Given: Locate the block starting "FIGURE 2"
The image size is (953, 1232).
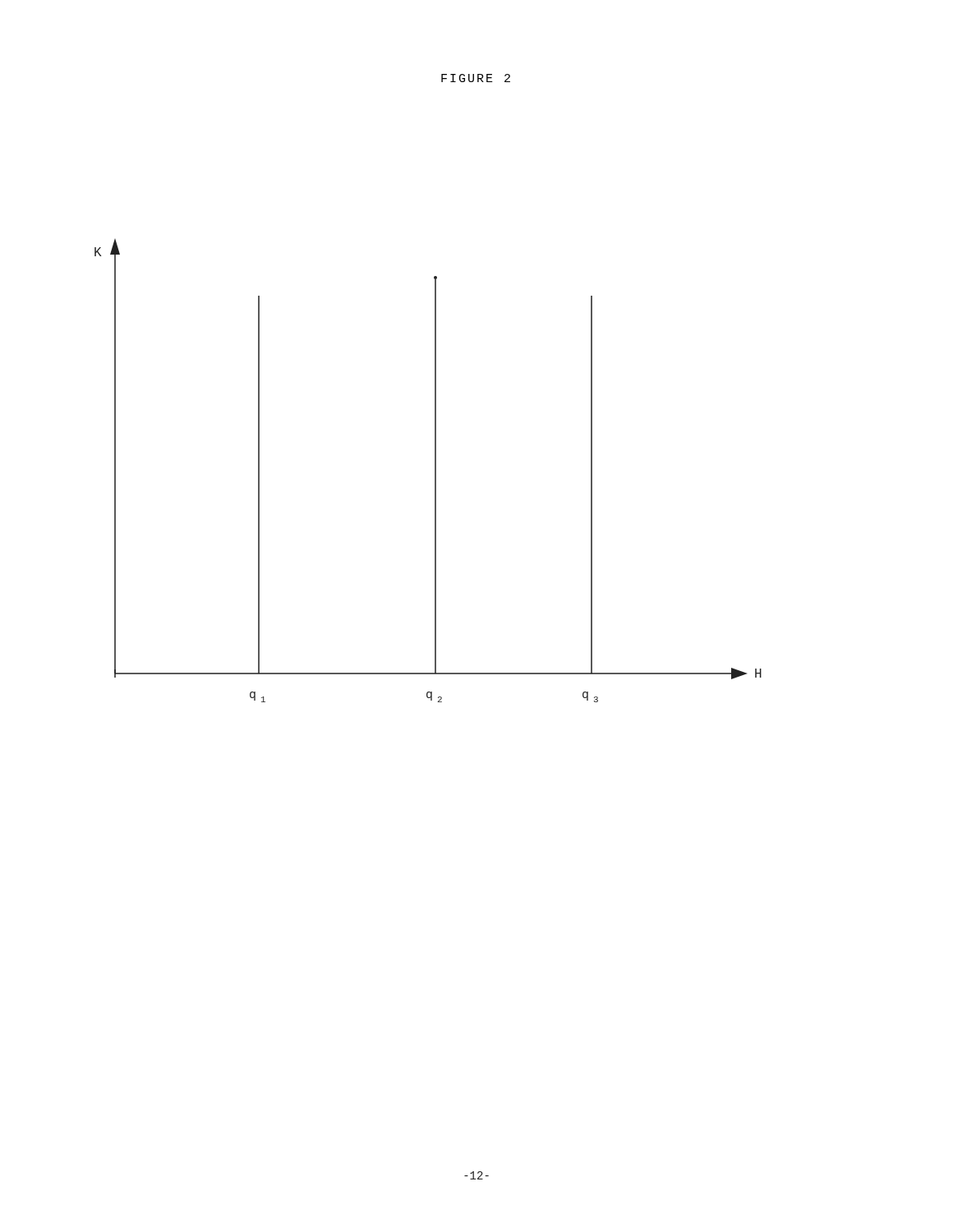Looking at the screenshot, I should 476,79.
